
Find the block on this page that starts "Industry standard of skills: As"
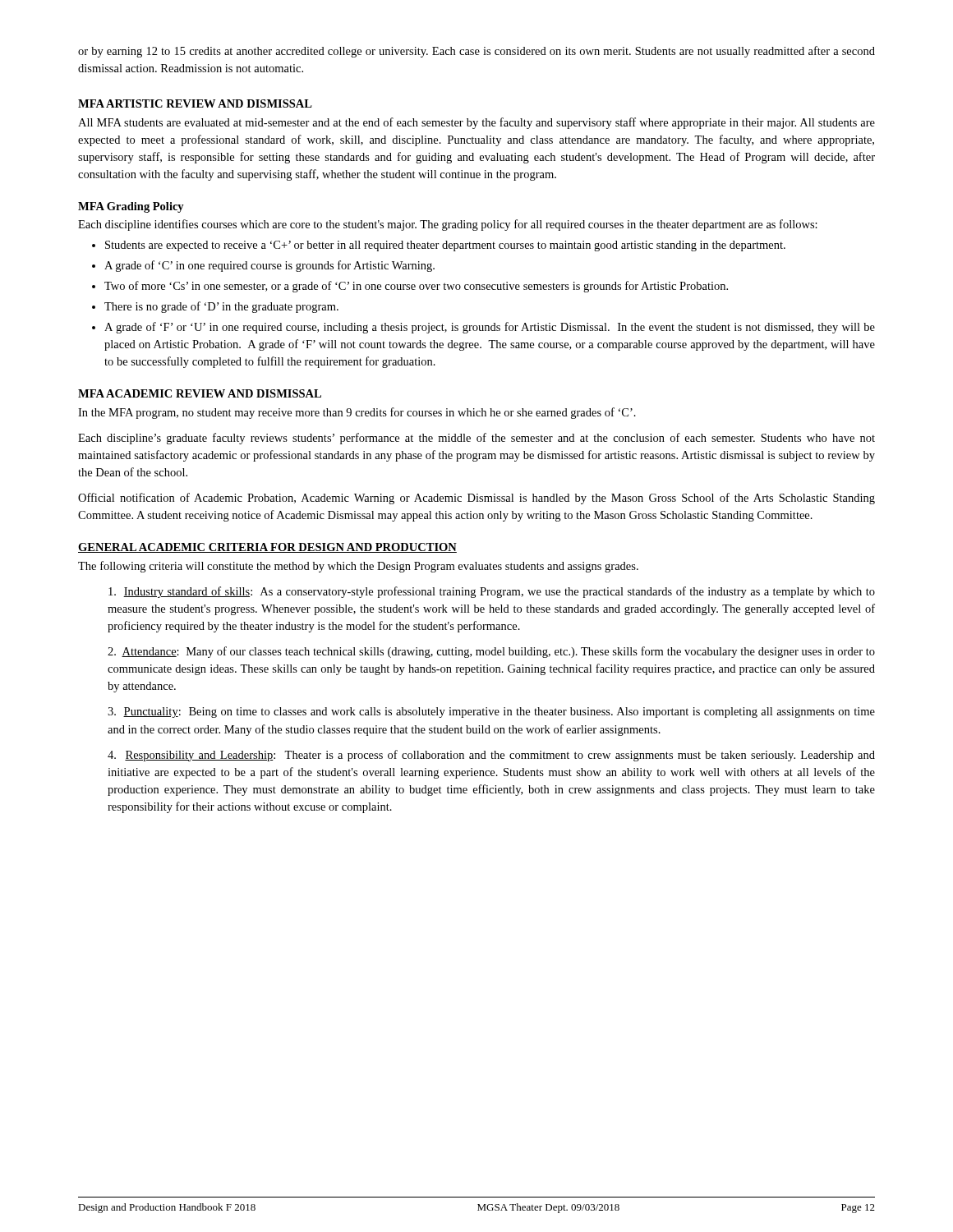(491, 609)
